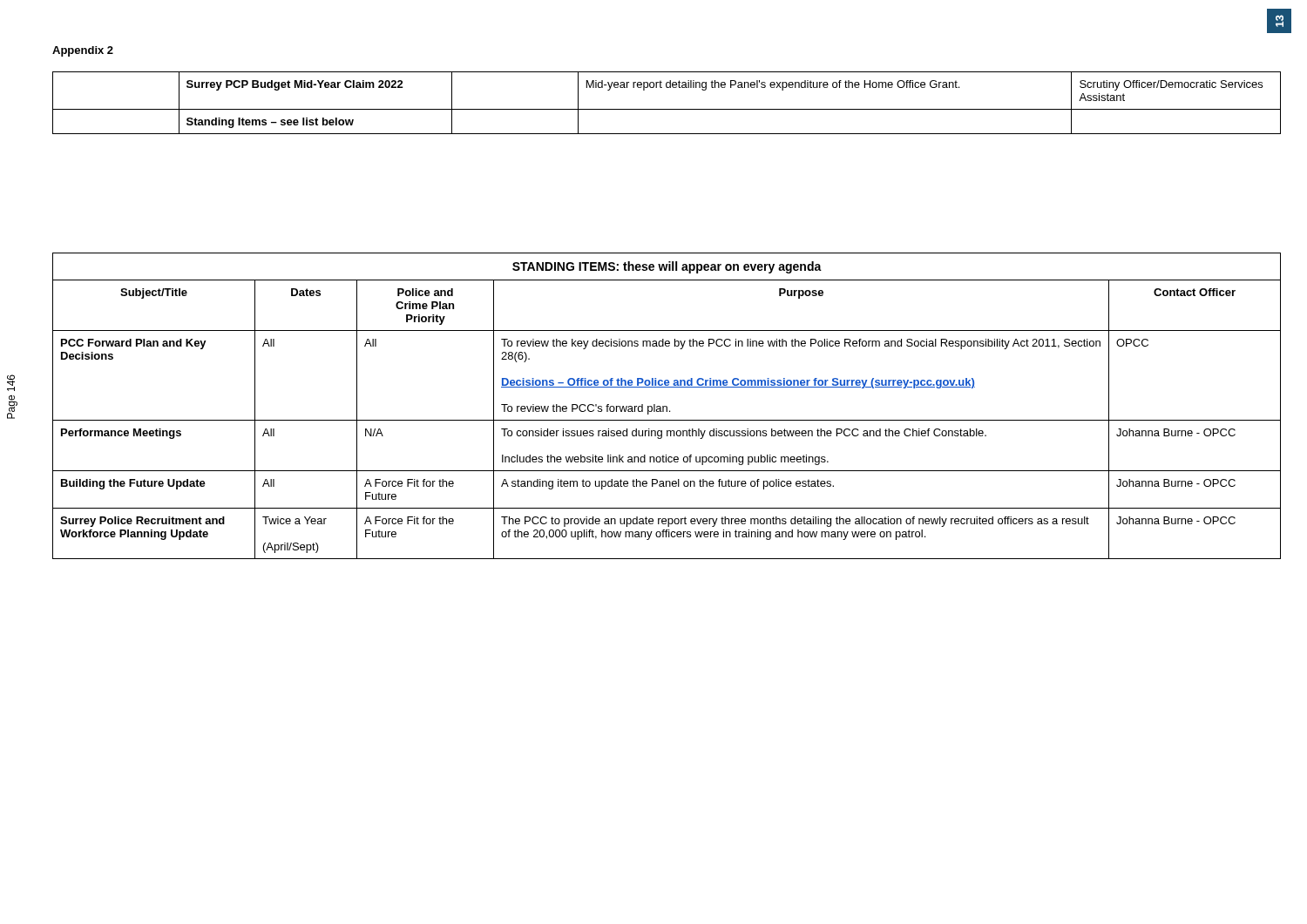Click on the table containing "Surrey PCP Budget Mid-Year"

pos(667,103)
